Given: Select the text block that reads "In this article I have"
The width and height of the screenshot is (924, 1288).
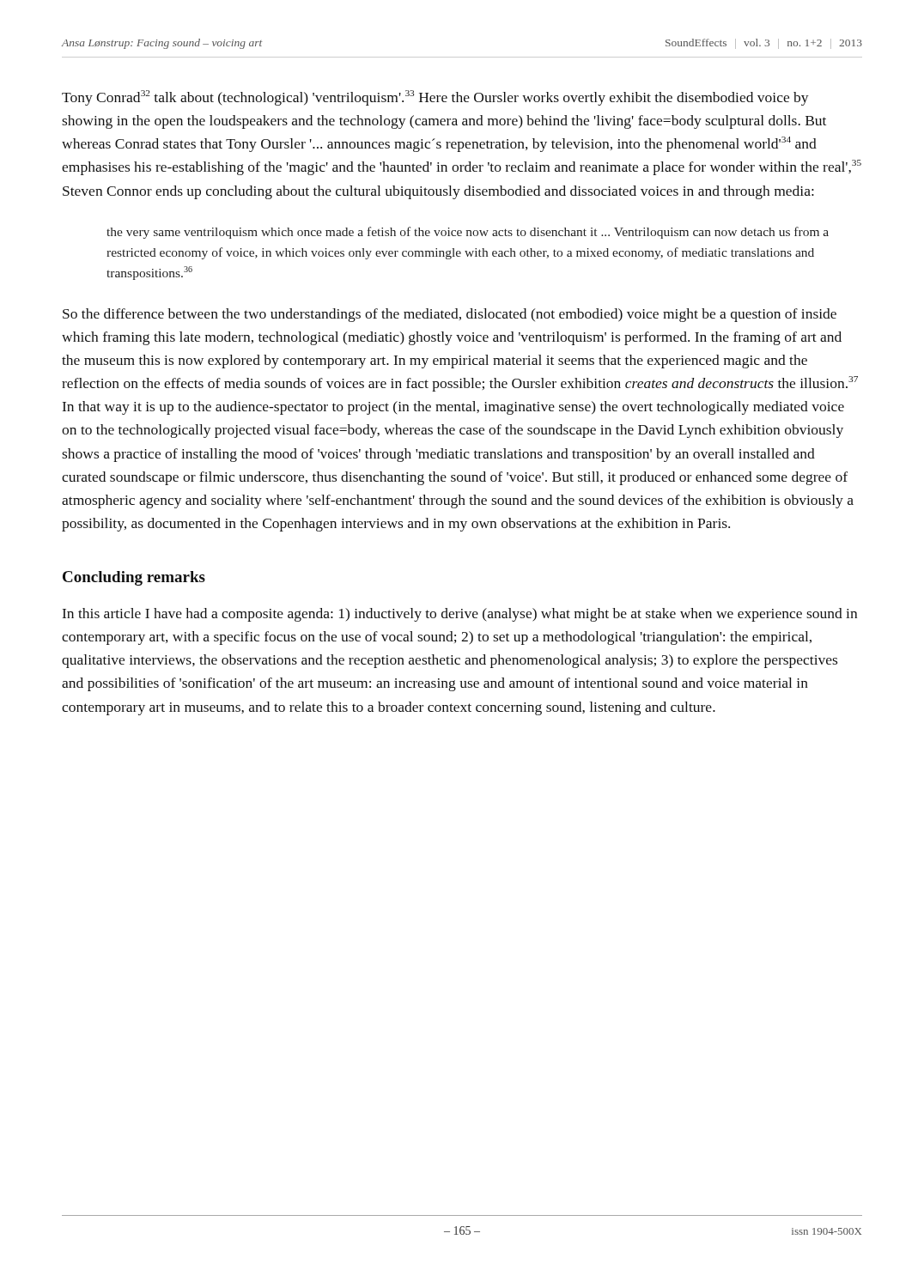Looking at the screenshot, I should coord(460,660).
